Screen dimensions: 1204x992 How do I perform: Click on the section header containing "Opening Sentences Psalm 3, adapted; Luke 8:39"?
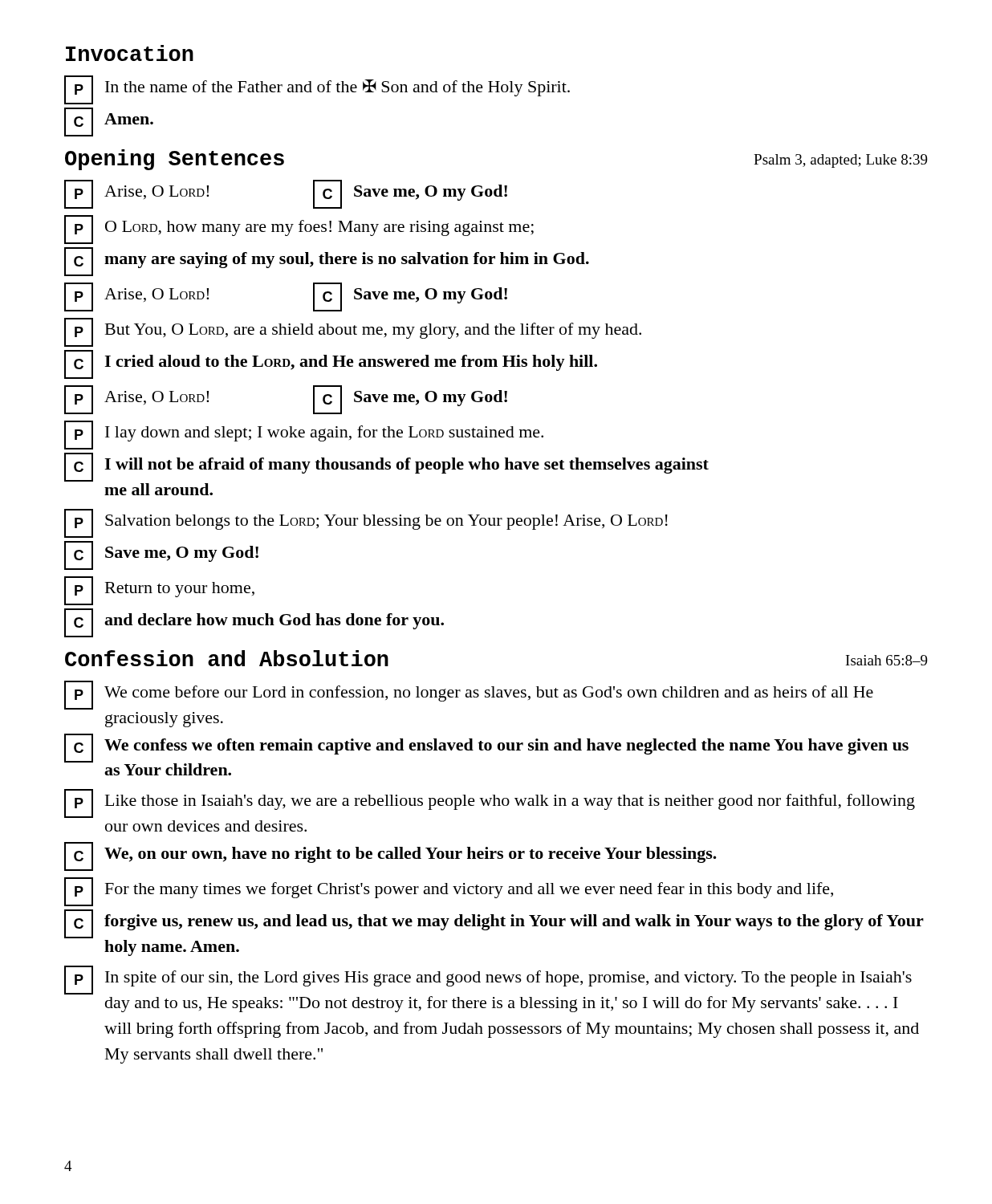(175, 159)
